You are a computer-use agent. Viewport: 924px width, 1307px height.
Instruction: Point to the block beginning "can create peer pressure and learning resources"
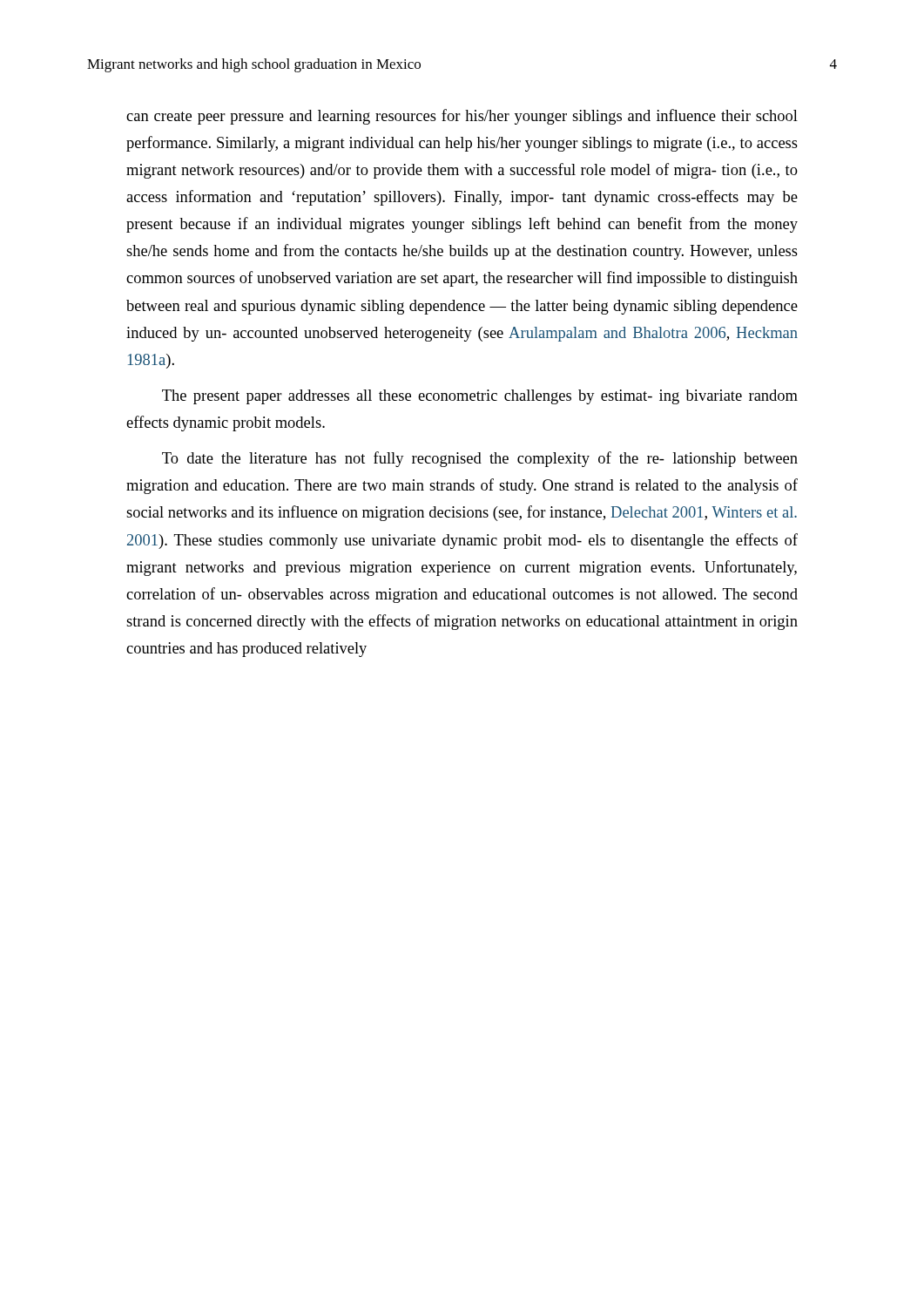(462, 238)
